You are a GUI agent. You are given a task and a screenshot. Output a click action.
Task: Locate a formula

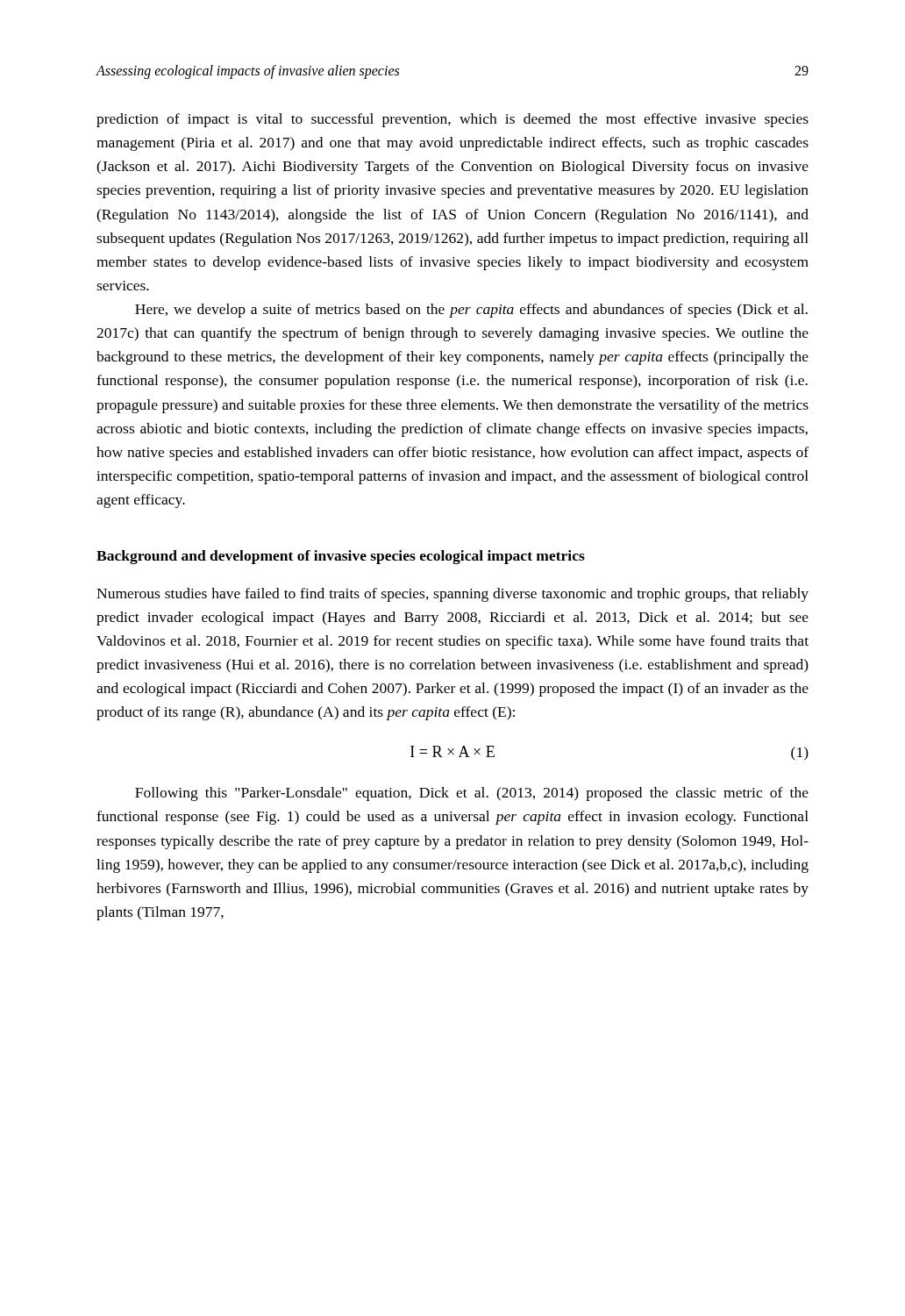(x=609, y=752)
